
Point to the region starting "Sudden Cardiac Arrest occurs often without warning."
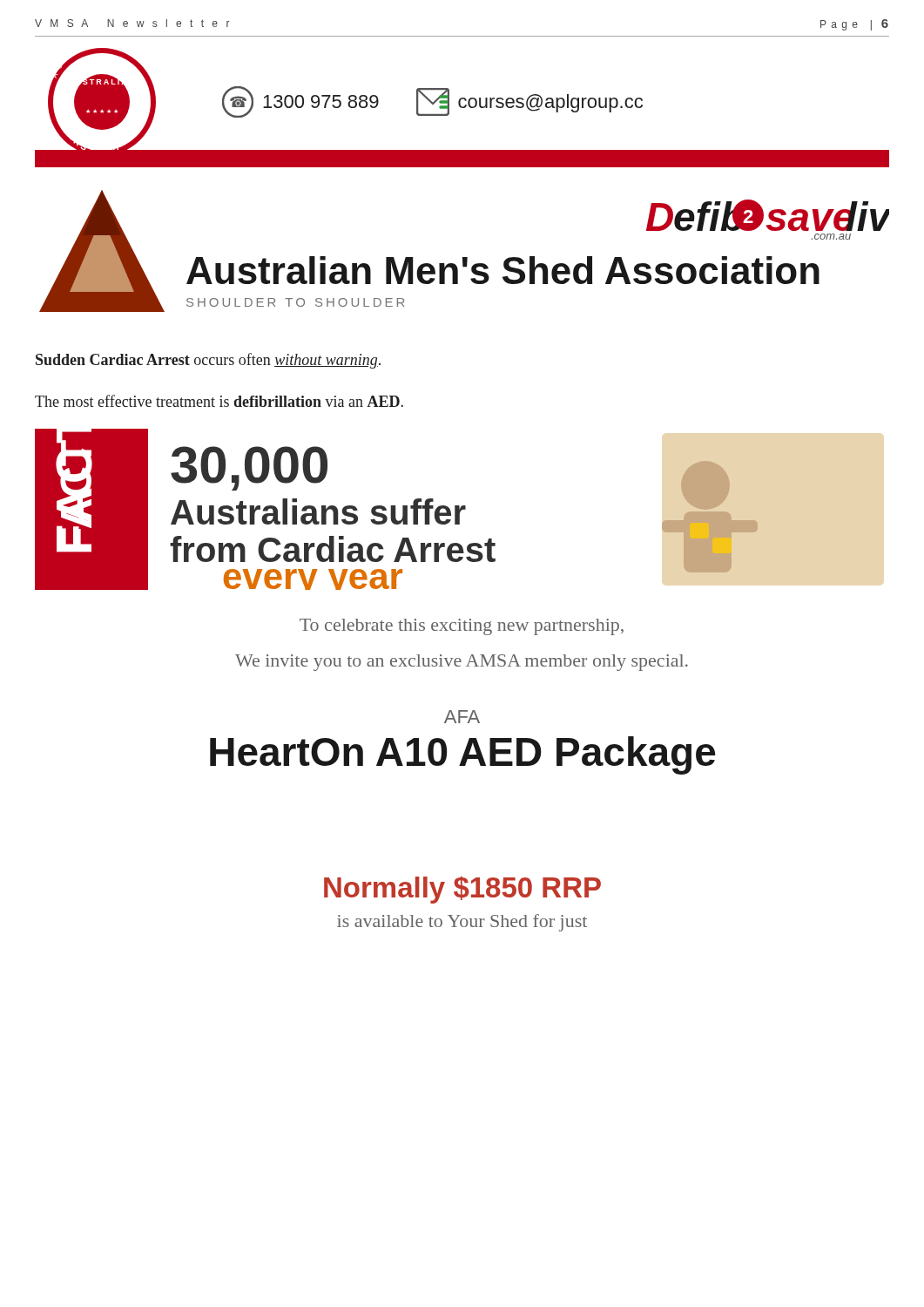(x=208, y=361)
